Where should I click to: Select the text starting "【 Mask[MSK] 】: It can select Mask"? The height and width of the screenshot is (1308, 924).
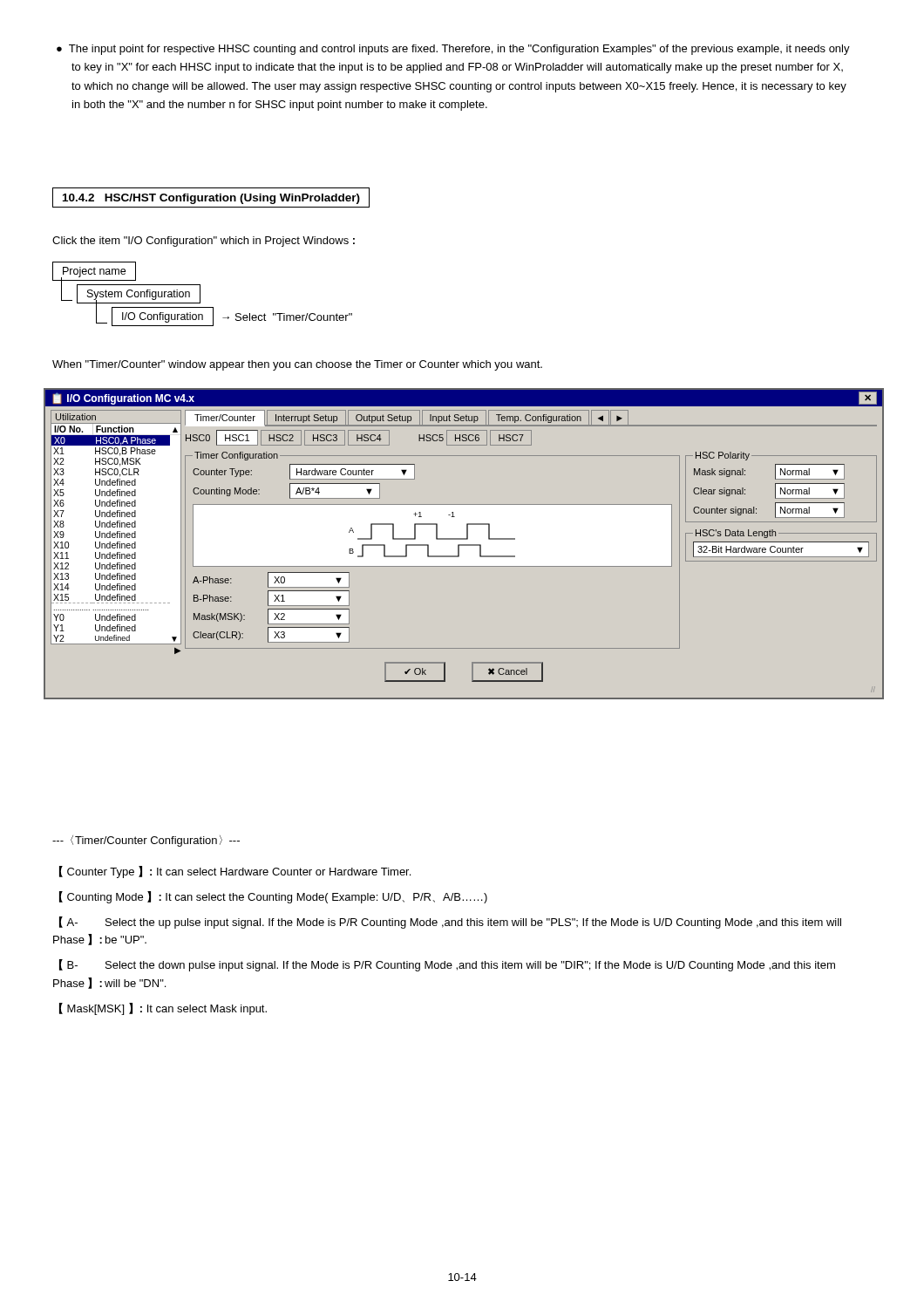point(160,1008)
